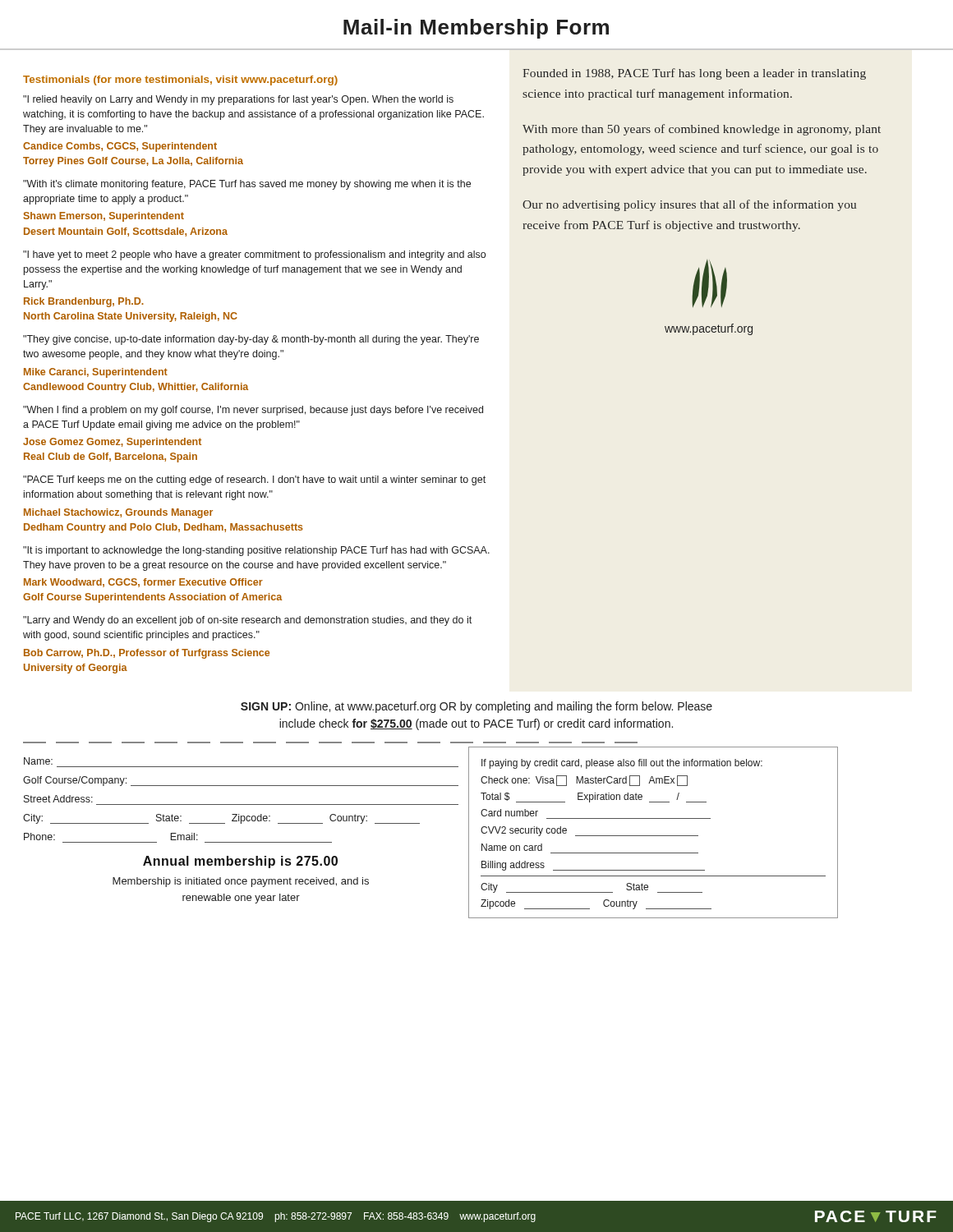Locate the block of text that opens with "Michael Stachowicz, Grounds ManagerDedham Country and Polo"
The image size is (953, 1232).
tap(257, 520)
